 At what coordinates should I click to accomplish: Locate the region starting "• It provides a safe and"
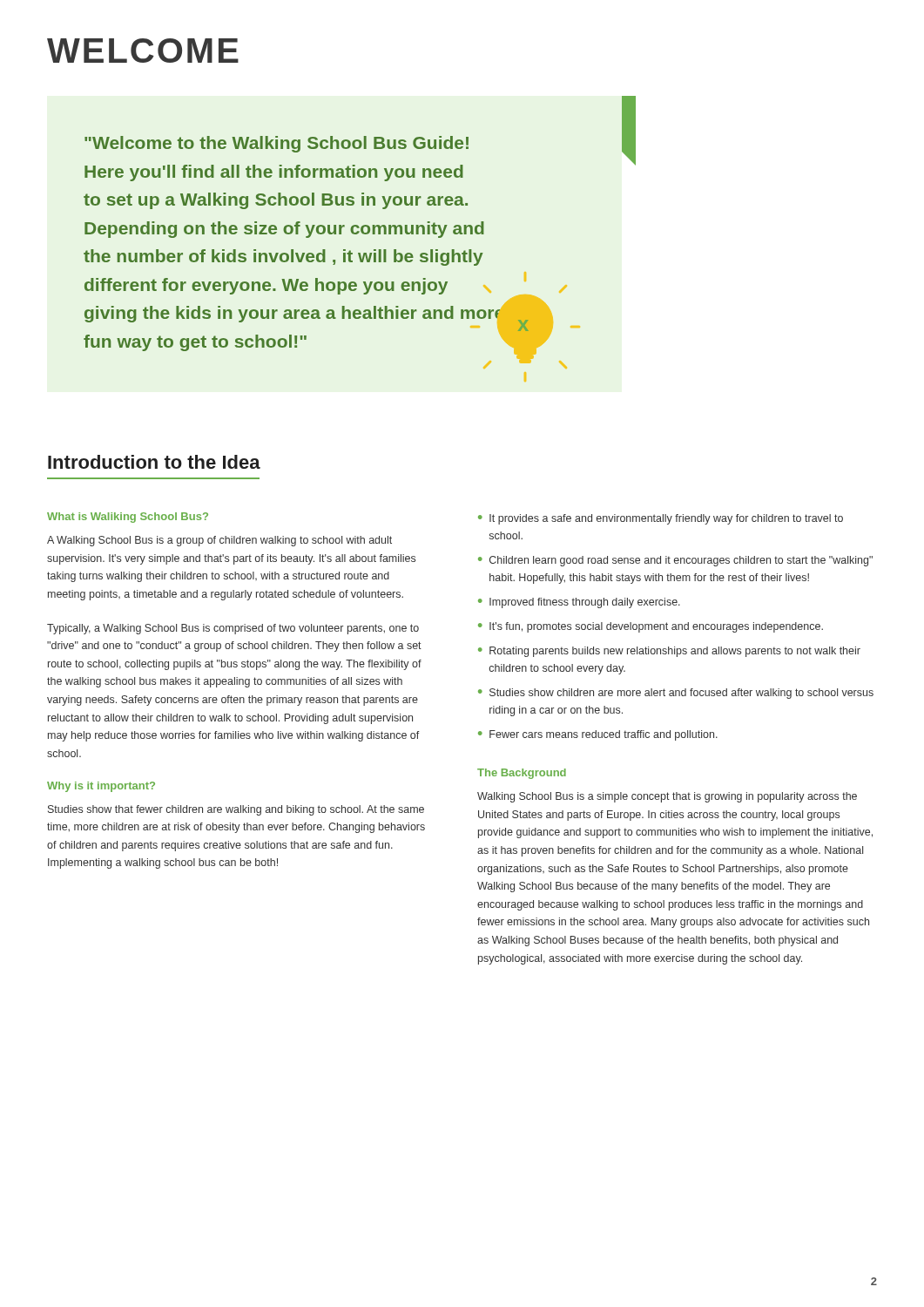(678, 527)
